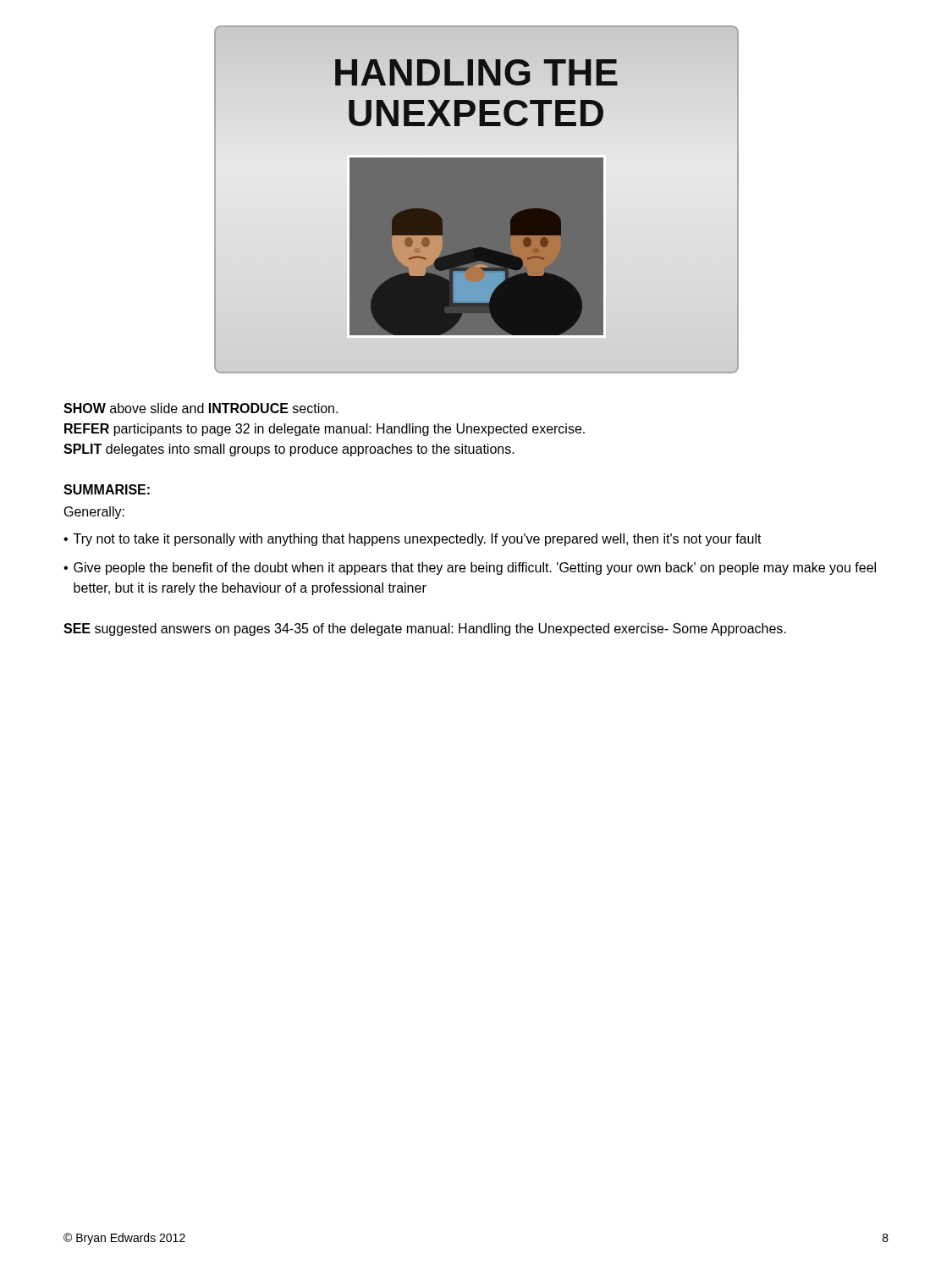Viewport: 952px width, 1270px height.
Task: Click on the list item that says "• Give people"
Action: tap(476, 578)
